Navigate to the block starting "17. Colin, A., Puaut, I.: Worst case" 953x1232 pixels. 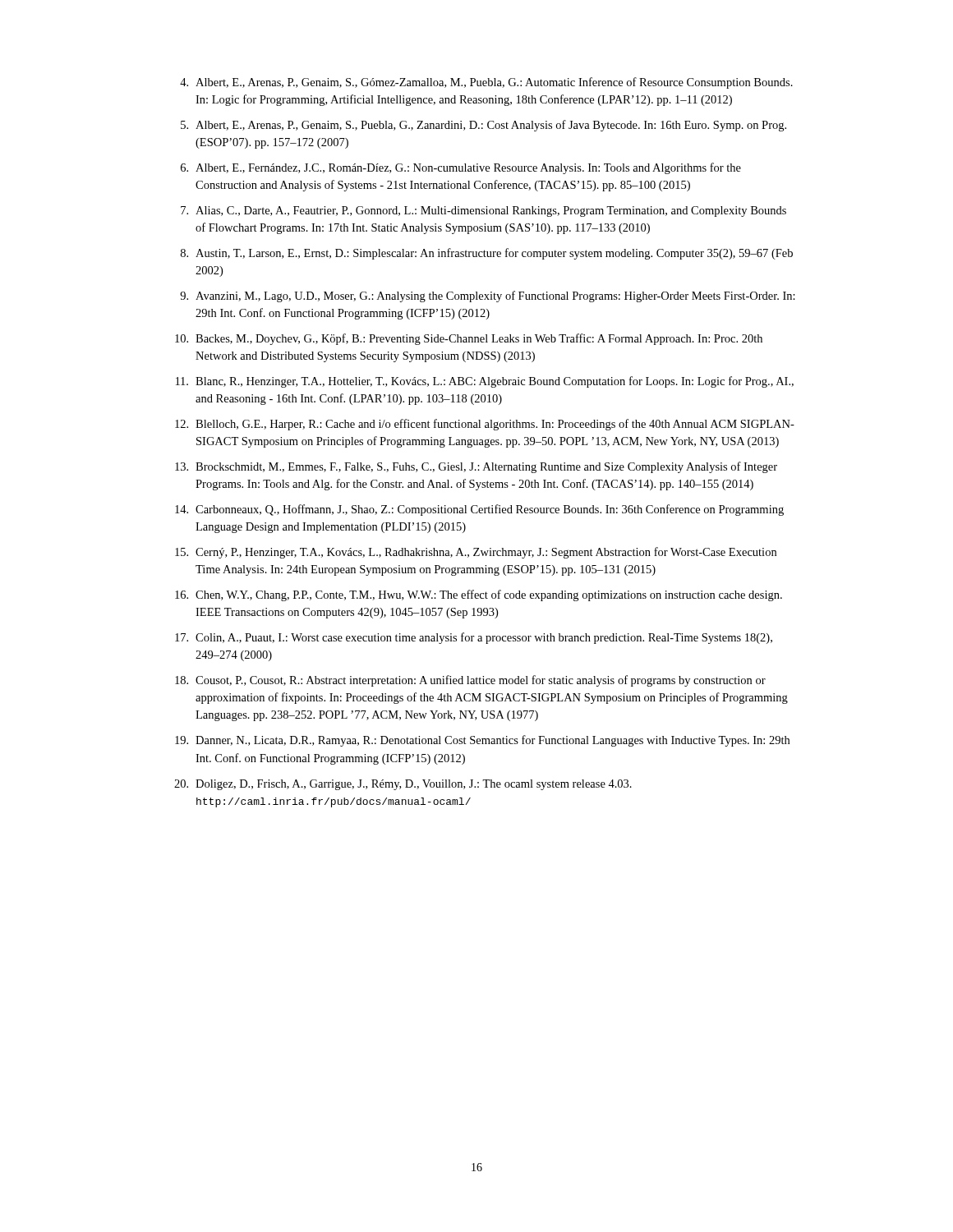(x=481, y=647)
